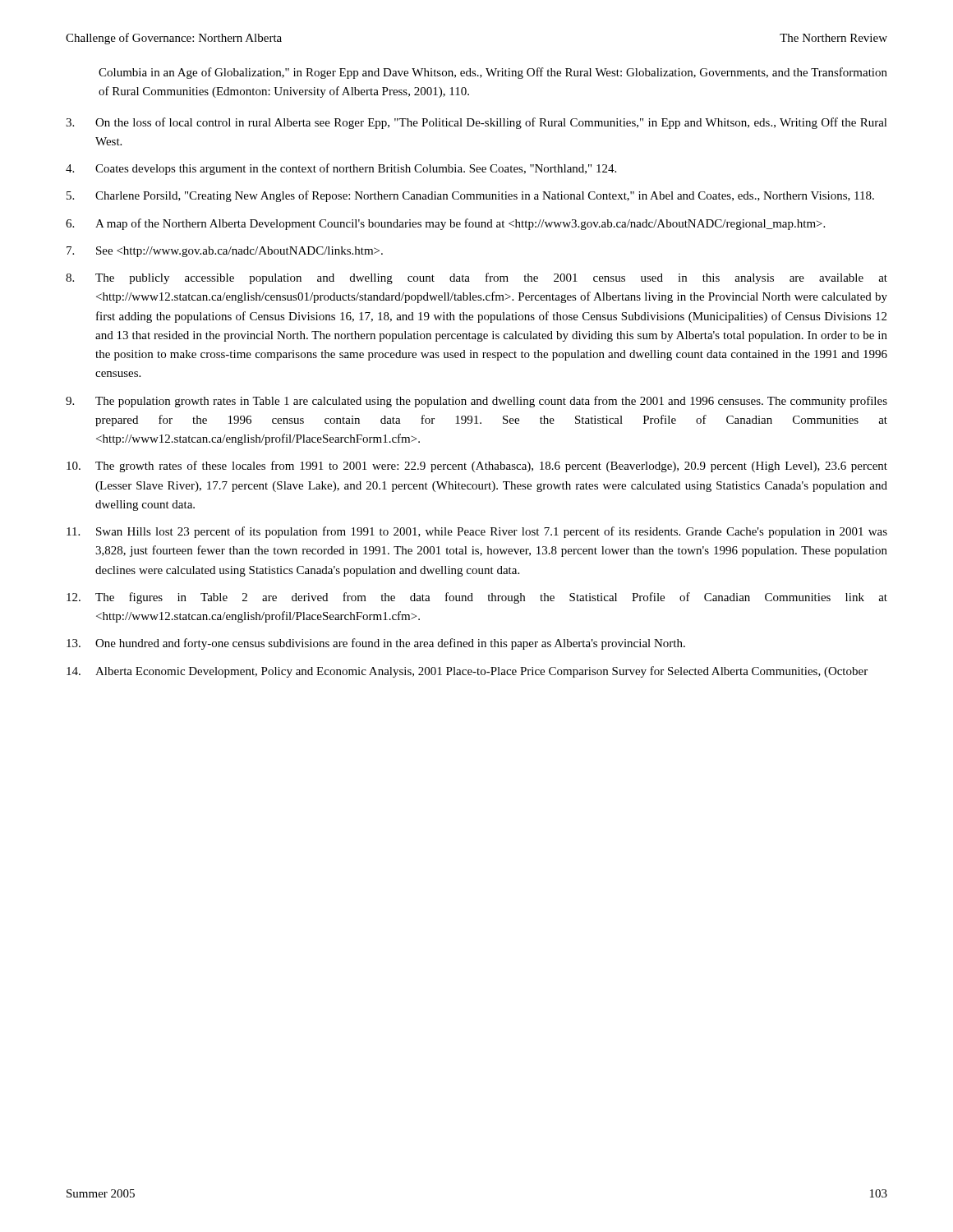Navigate to the element starting "9. The population growth rates in Table"

pos(476,420)
